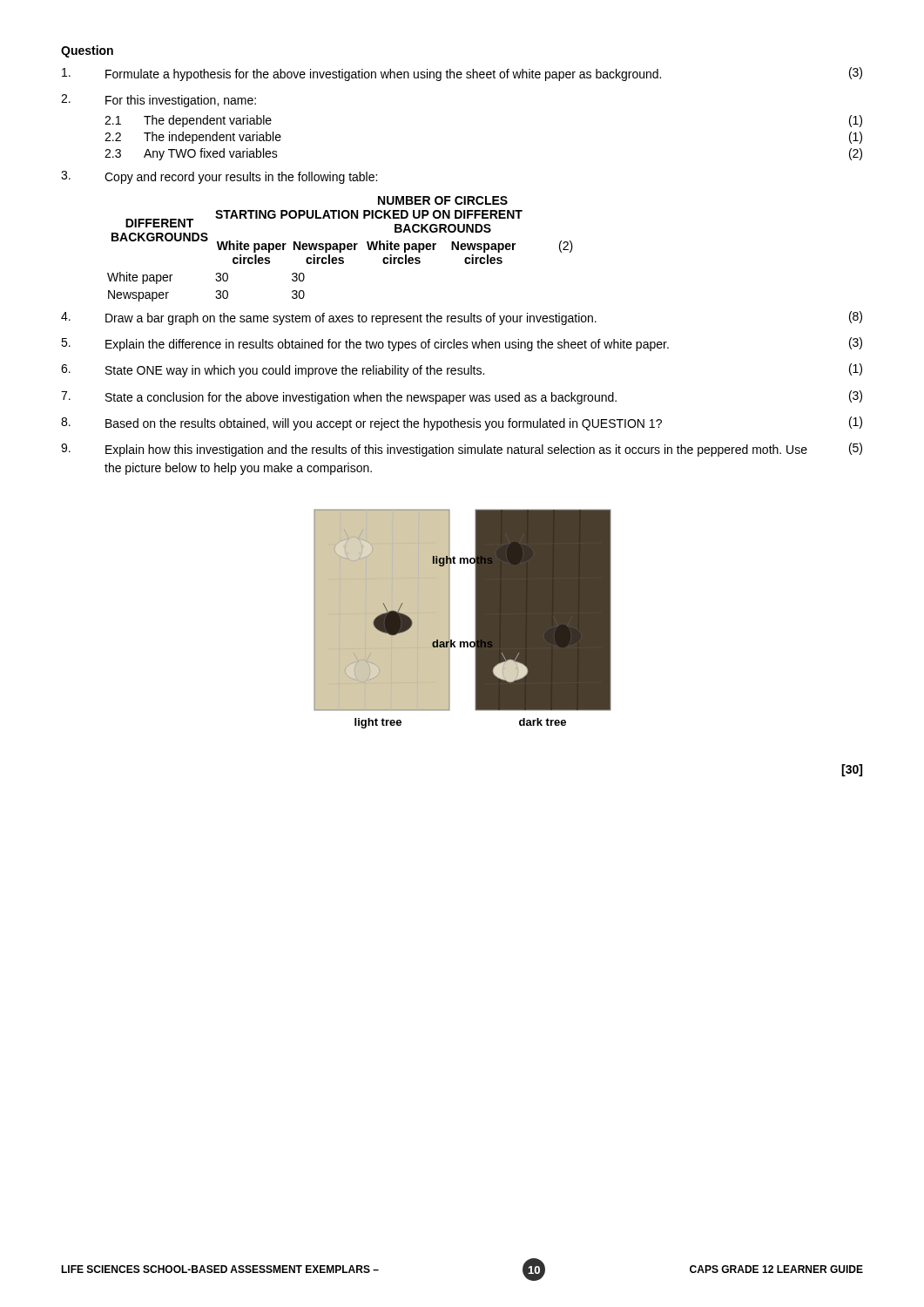The image size is (924, 1307).
Task: Click on the list item that says "2.1 The dependent variable (1)"
Action: pyautogui.click(x=203, y=121)
